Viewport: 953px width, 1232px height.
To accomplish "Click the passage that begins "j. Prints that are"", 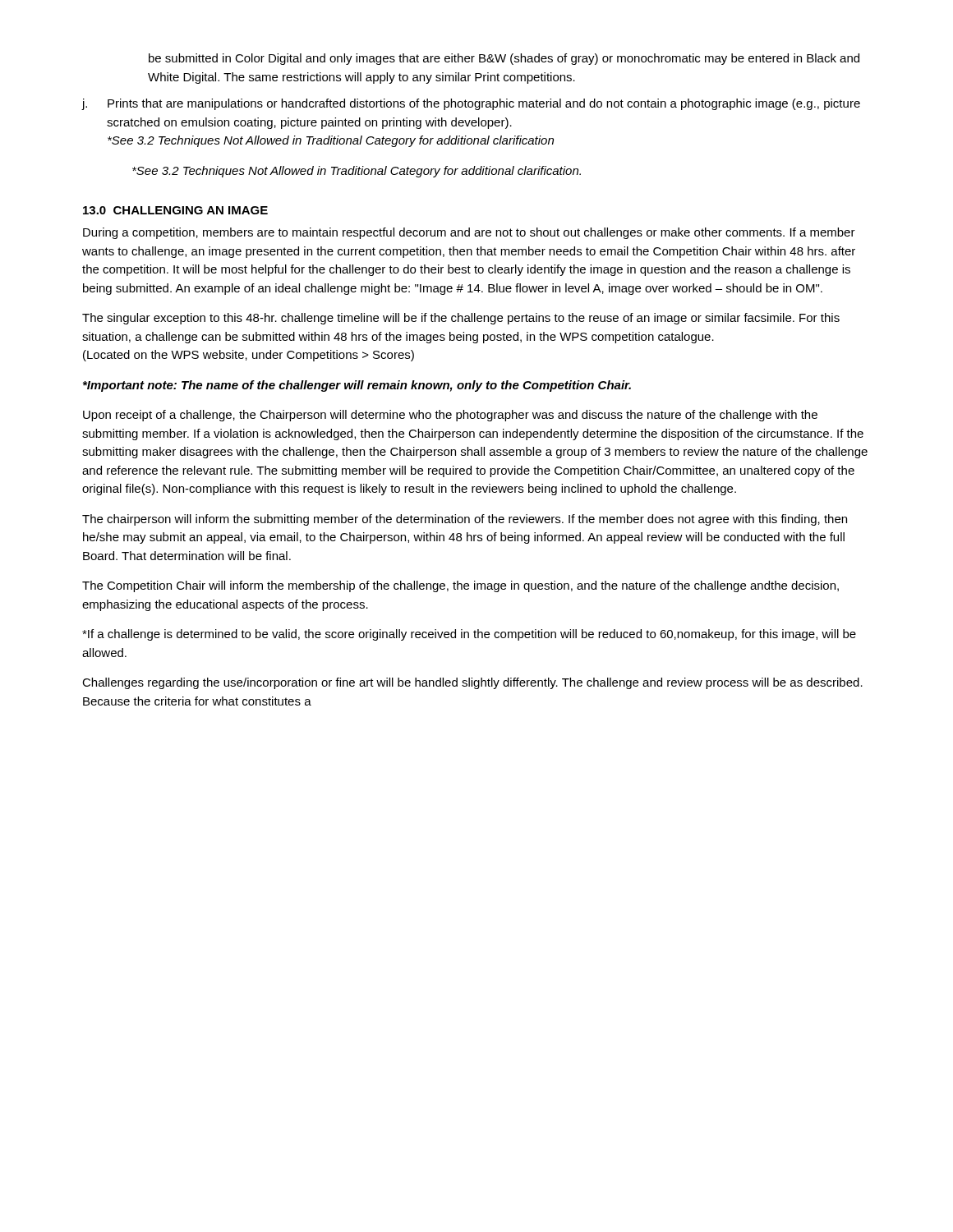I will (x=476, y=122).
